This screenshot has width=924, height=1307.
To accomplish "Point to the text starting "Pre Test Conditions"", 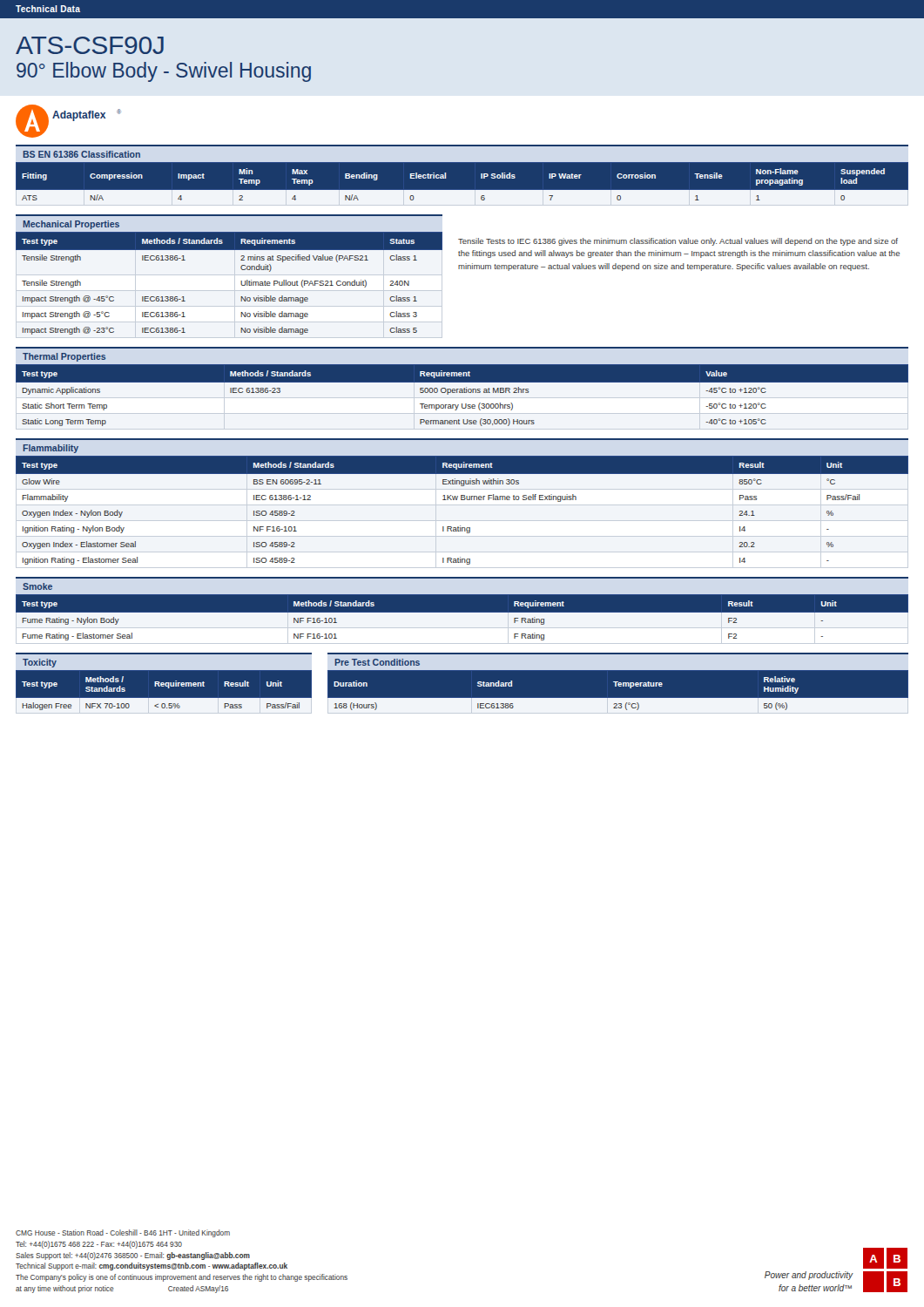I will click(x=377, y=662).
